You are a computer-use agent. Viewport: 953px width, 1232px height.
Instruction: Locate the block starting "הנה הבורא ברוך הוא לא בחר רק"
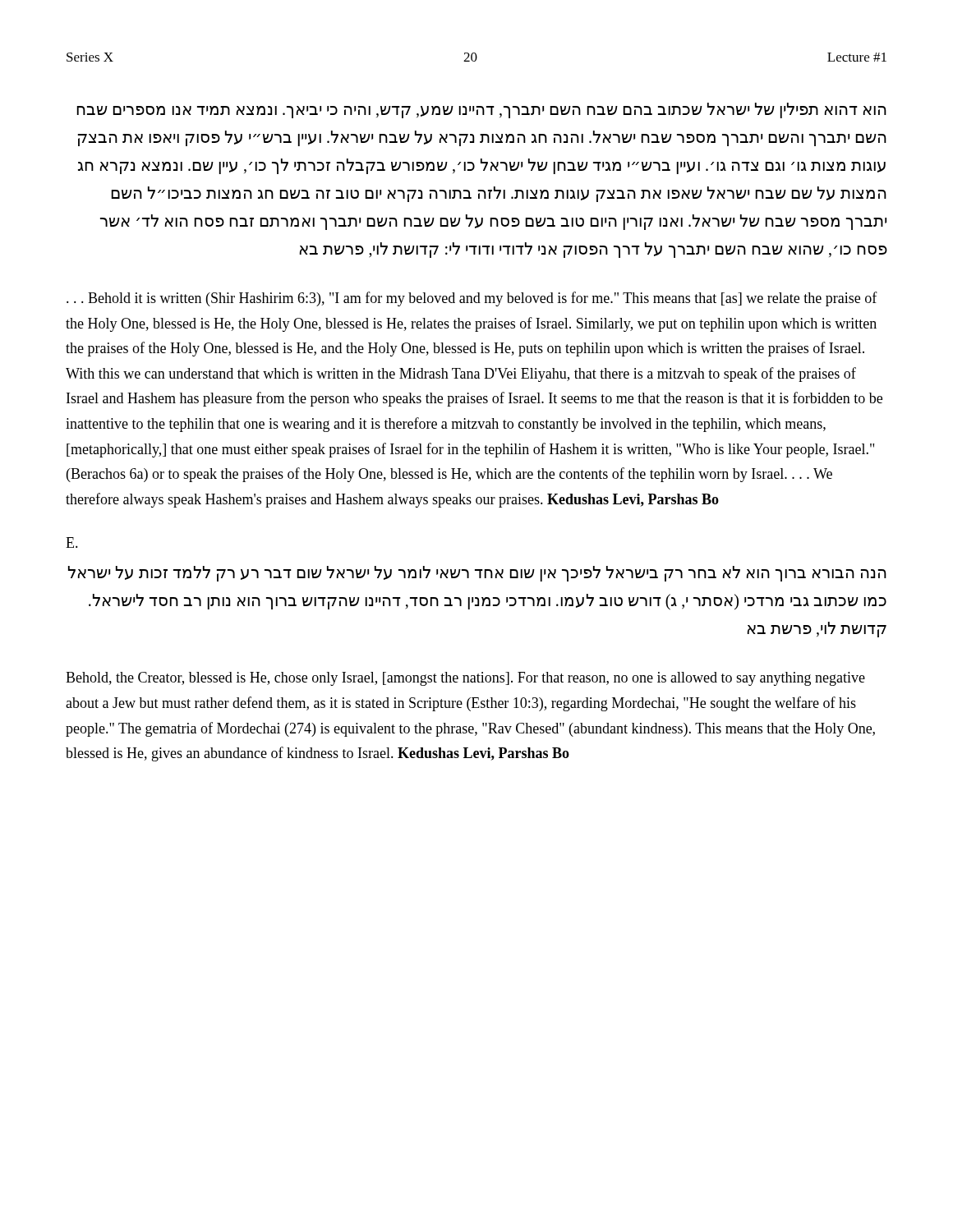point(477,601)
